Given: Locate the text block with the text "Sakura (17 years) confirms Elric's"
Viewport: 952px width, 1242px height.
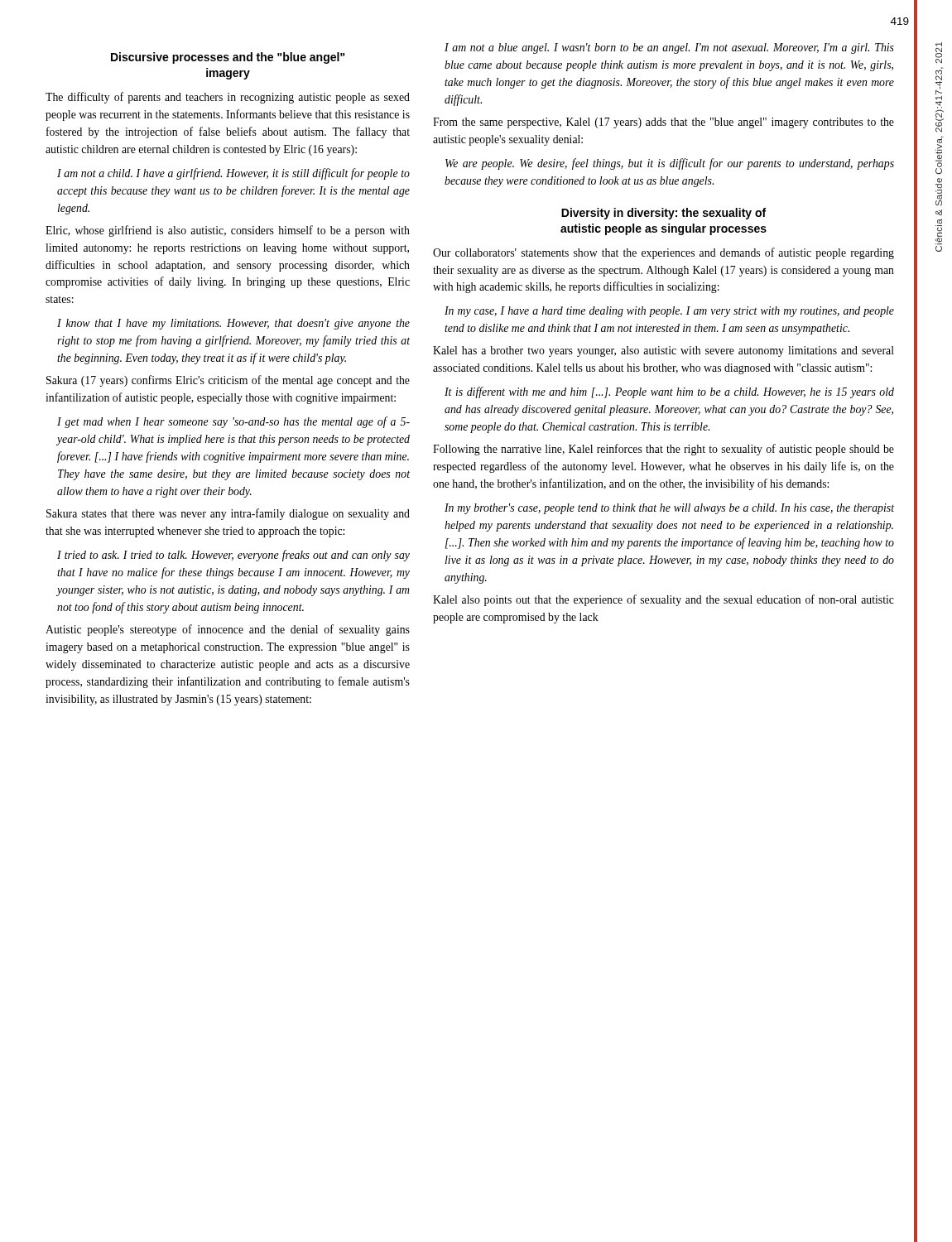Looking at the screenshot, I should [228, 389].
